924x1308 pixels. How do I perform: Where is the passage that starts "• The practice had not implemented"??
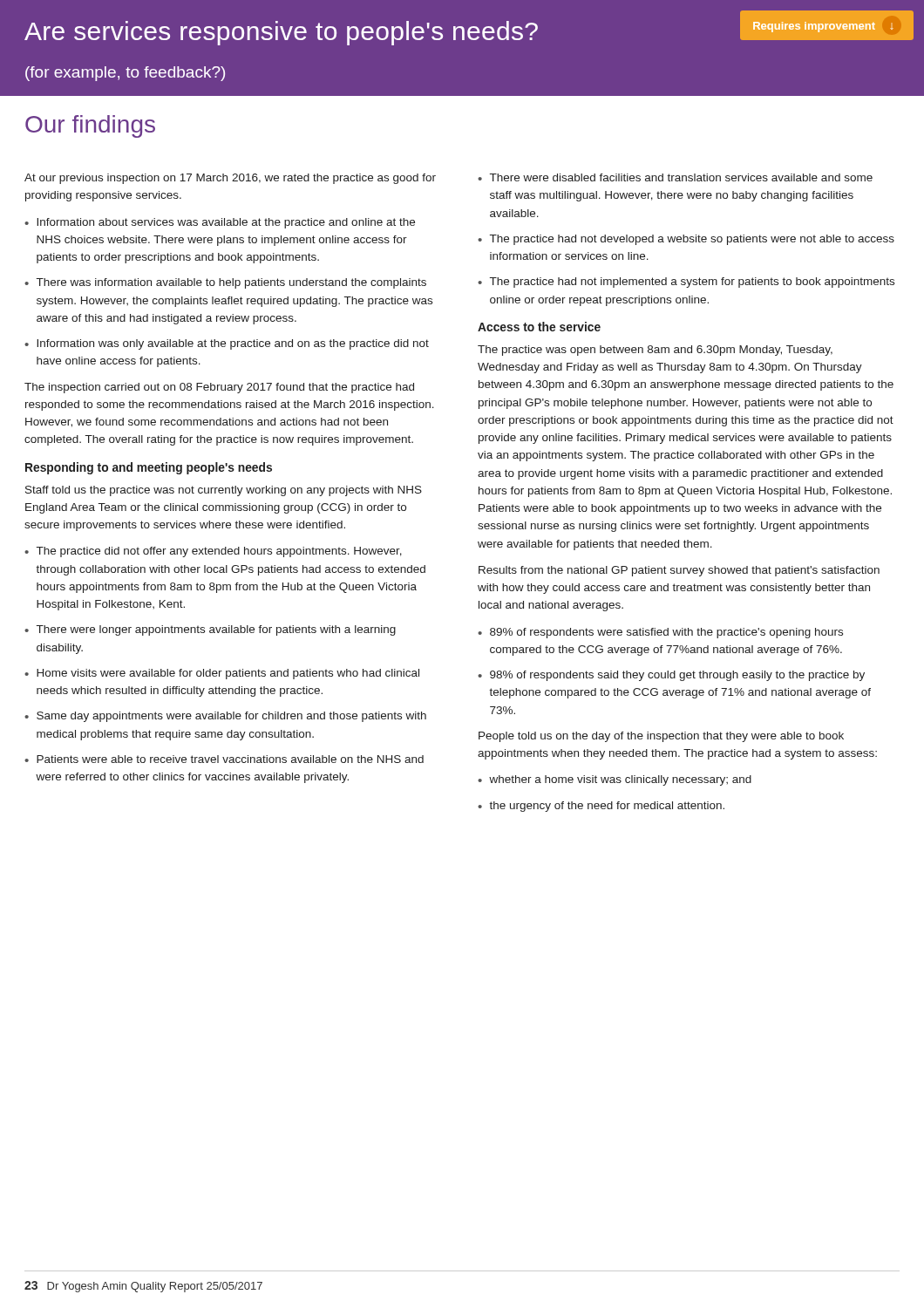687,291
